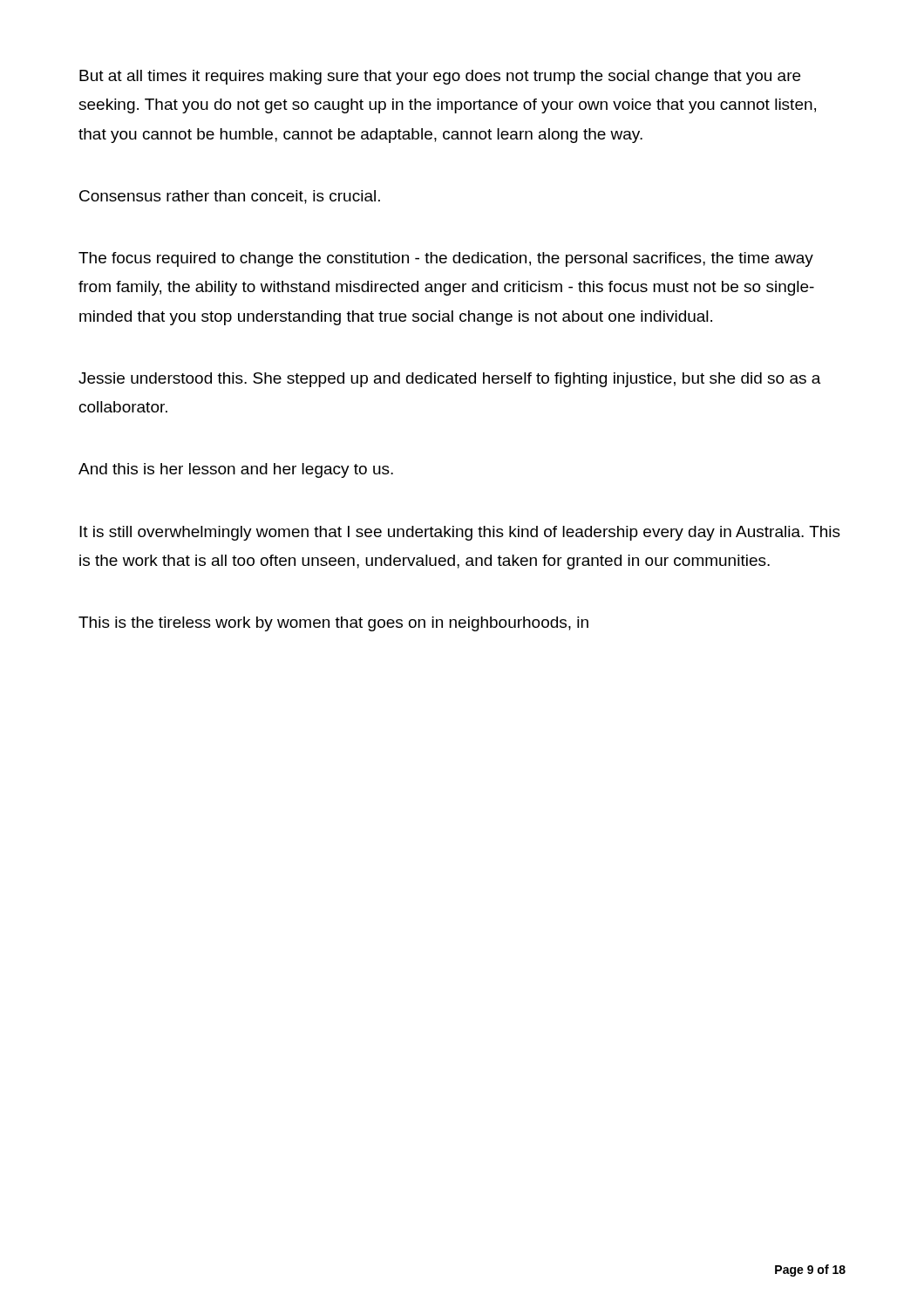924x1308 pixels.
Task: Select the region starting "It is still overwhelmingly women"
Action: coord(459,546)
